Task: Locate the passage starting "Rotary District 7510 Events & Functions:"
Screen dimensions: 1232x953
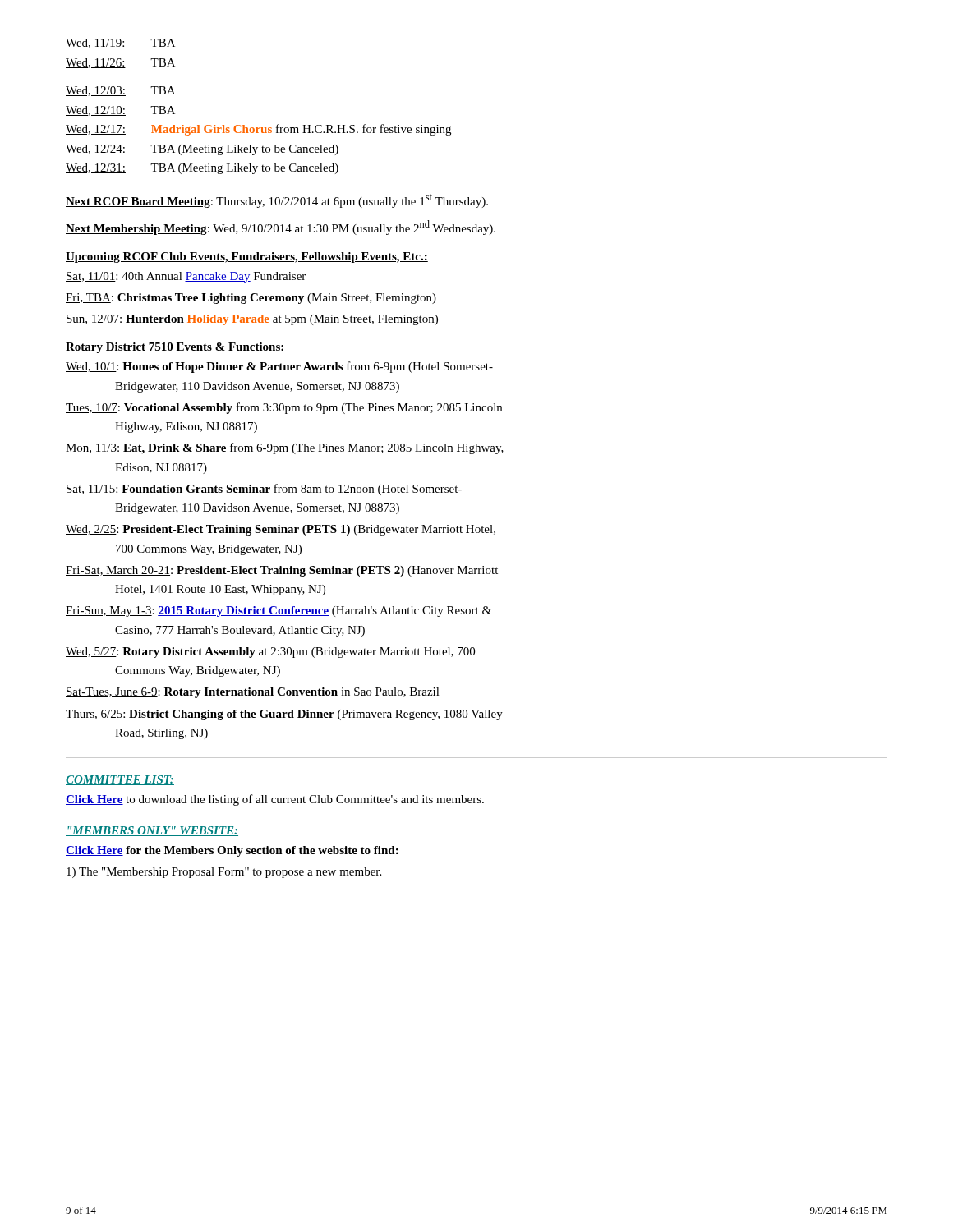Action: pos(175,347)
